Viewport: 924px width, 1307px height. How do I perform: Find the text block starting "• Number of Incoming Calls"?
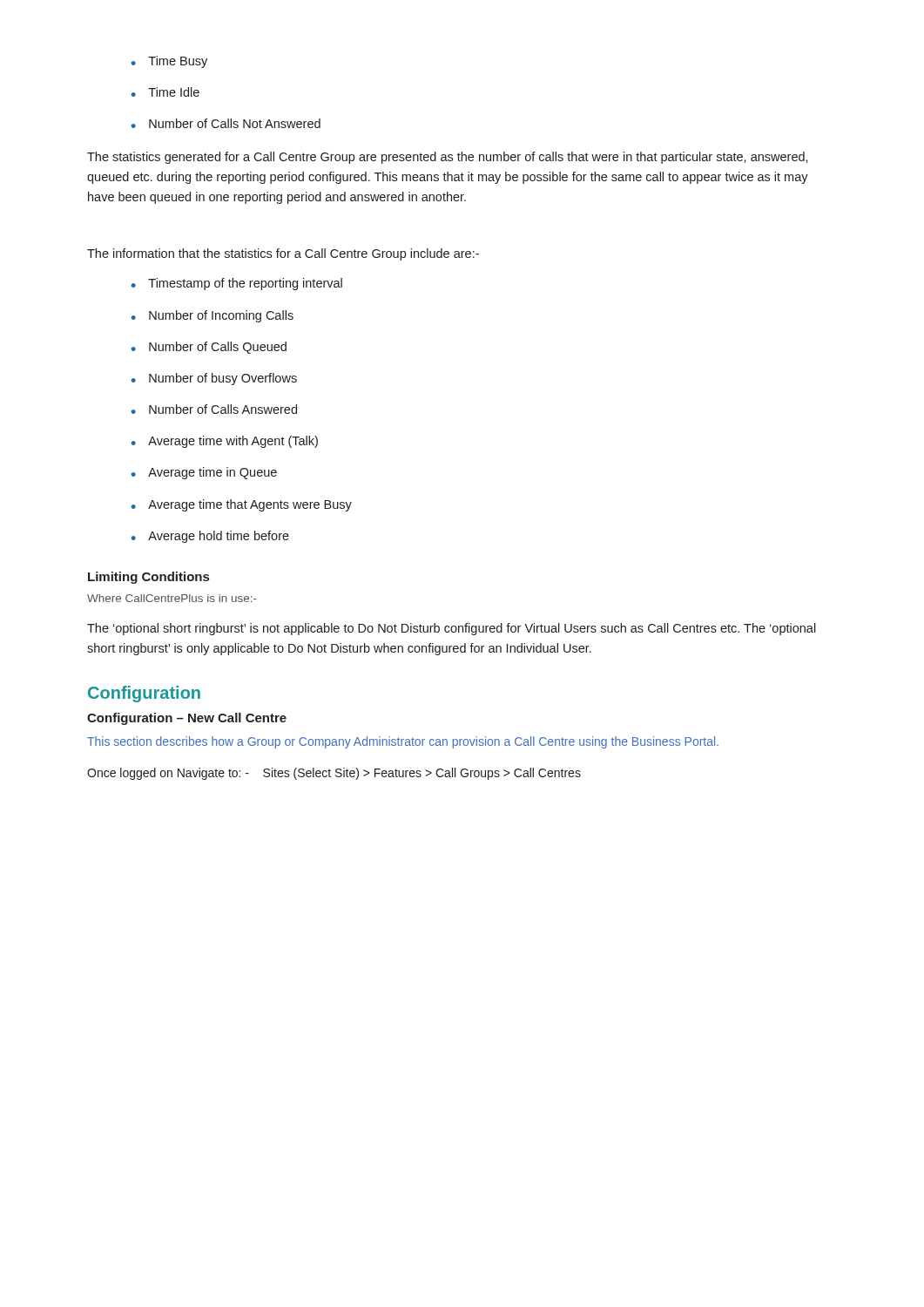point(212,318)
